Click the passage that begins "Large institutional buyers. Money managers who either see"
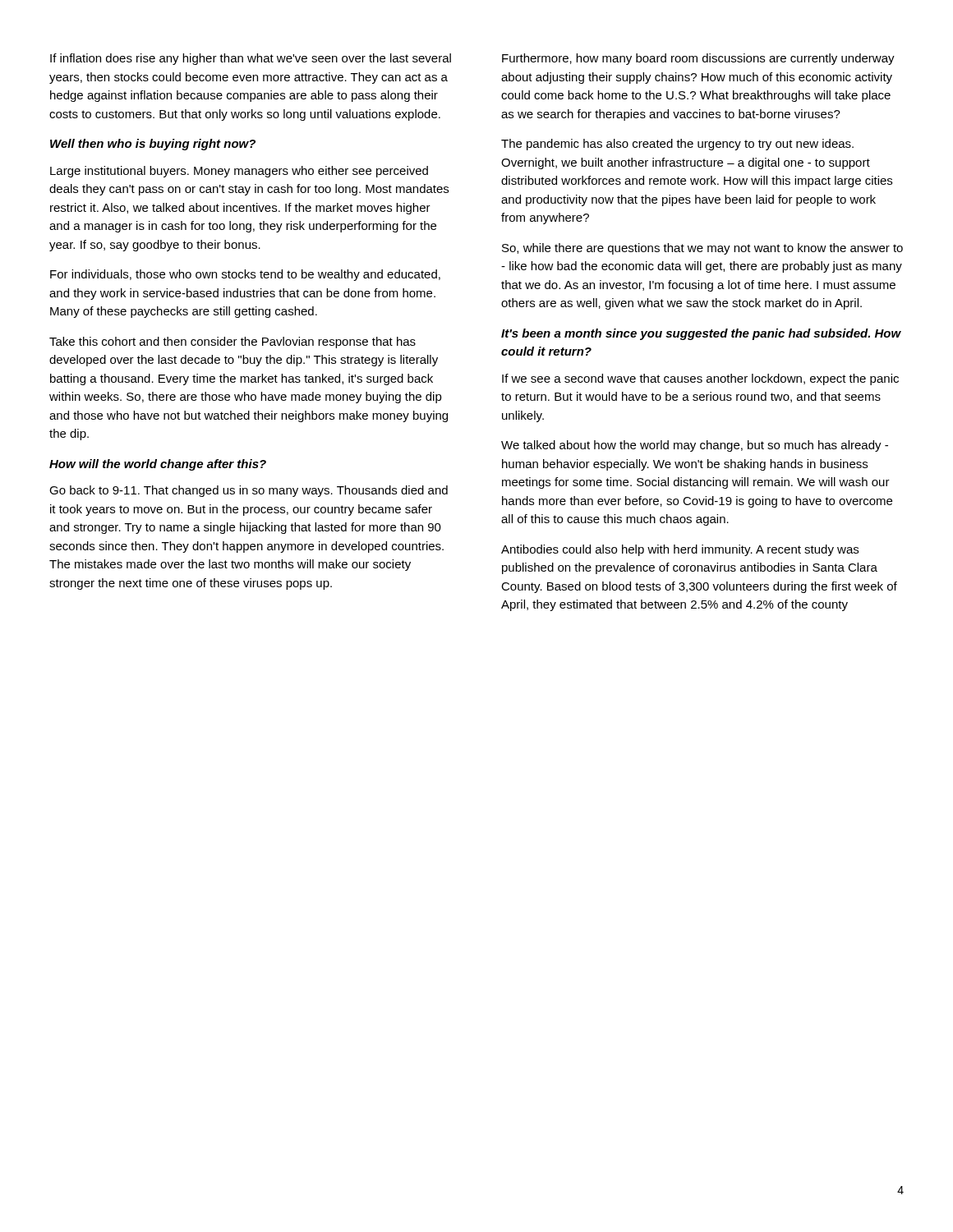 click(251, 208)
